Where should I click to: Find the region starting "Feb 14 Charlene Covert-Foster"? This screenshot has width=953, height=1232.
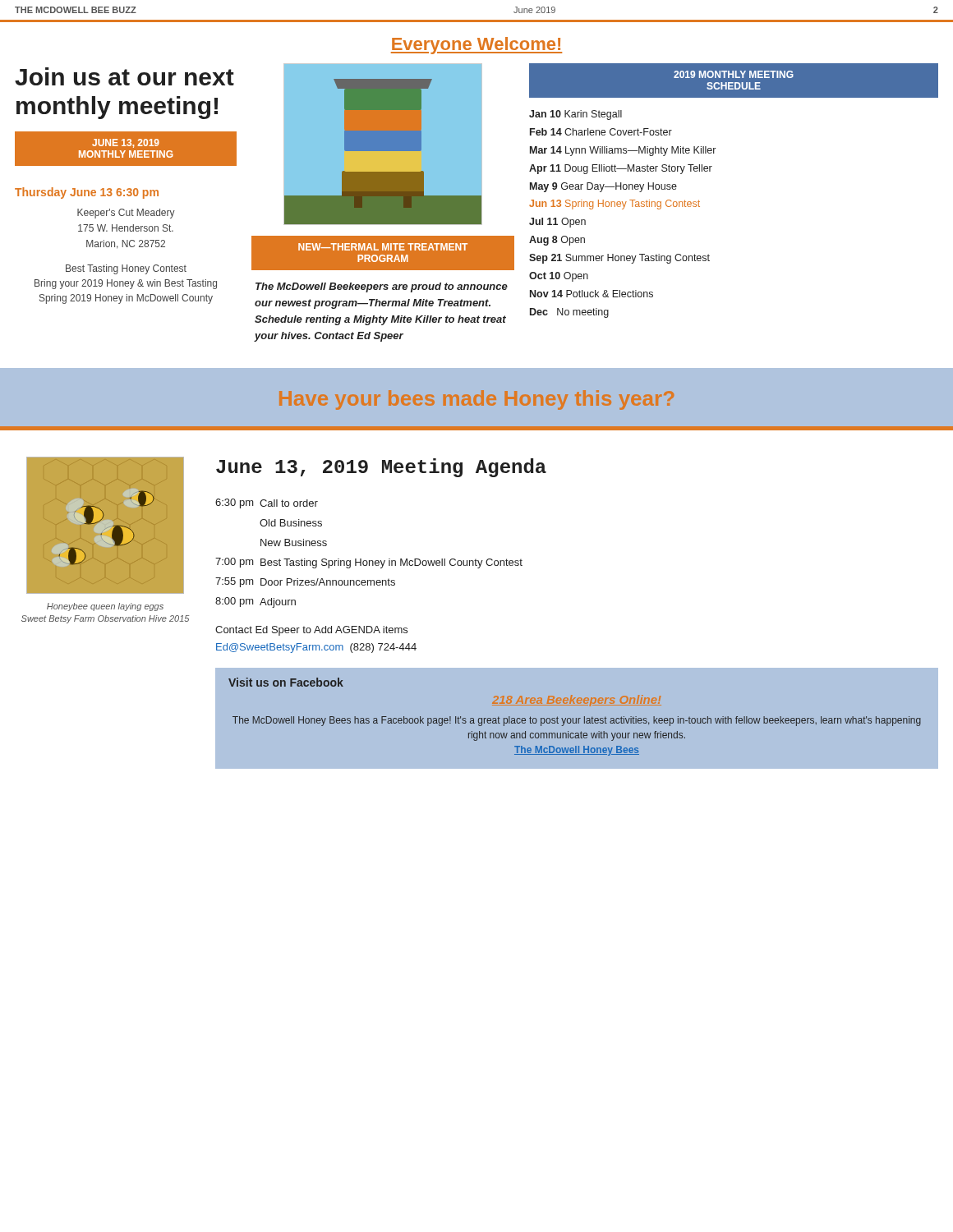click(600, 132)
